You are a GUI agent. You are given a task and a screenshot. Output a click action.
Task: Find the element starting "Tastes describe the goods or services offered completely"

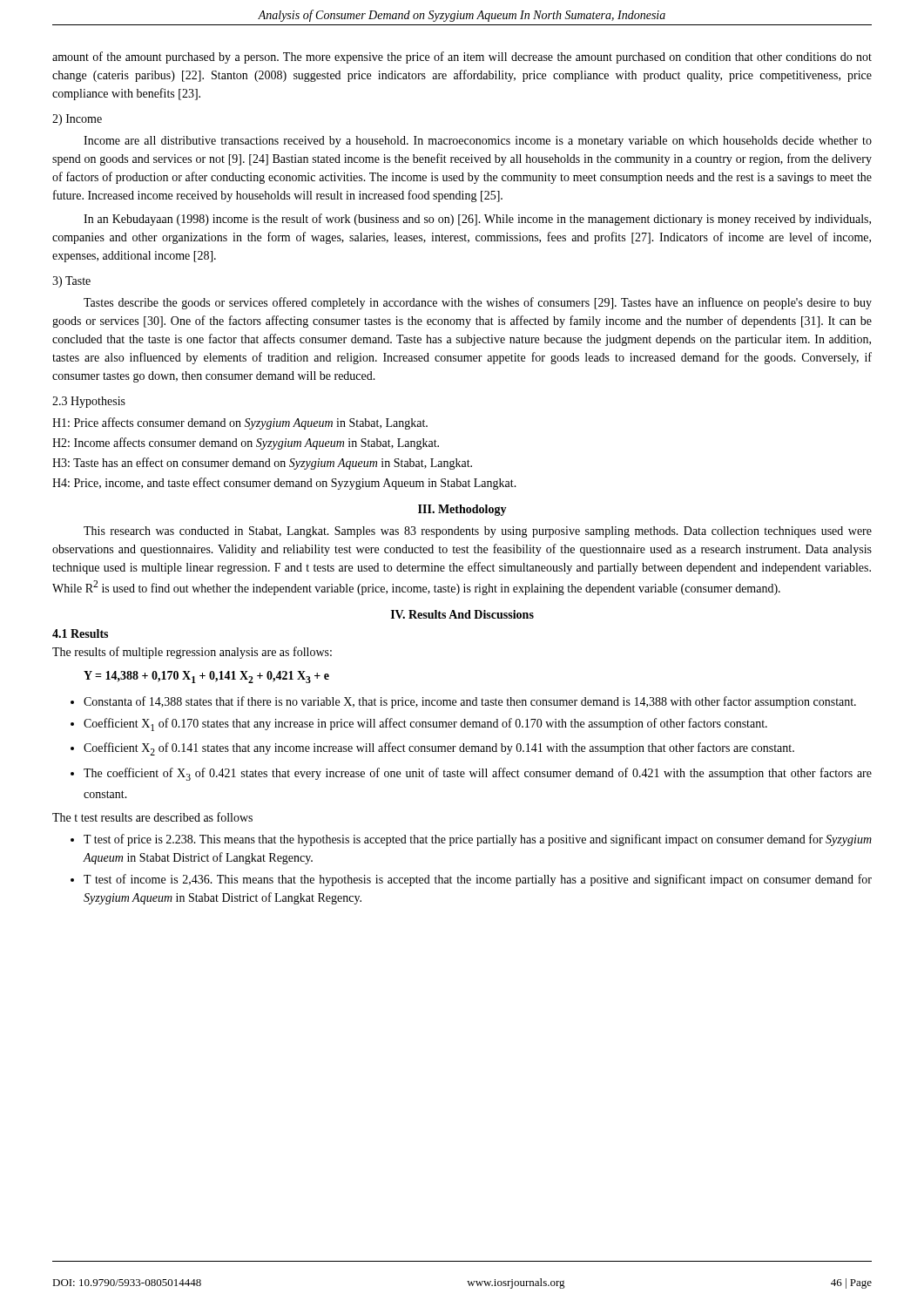462,339
